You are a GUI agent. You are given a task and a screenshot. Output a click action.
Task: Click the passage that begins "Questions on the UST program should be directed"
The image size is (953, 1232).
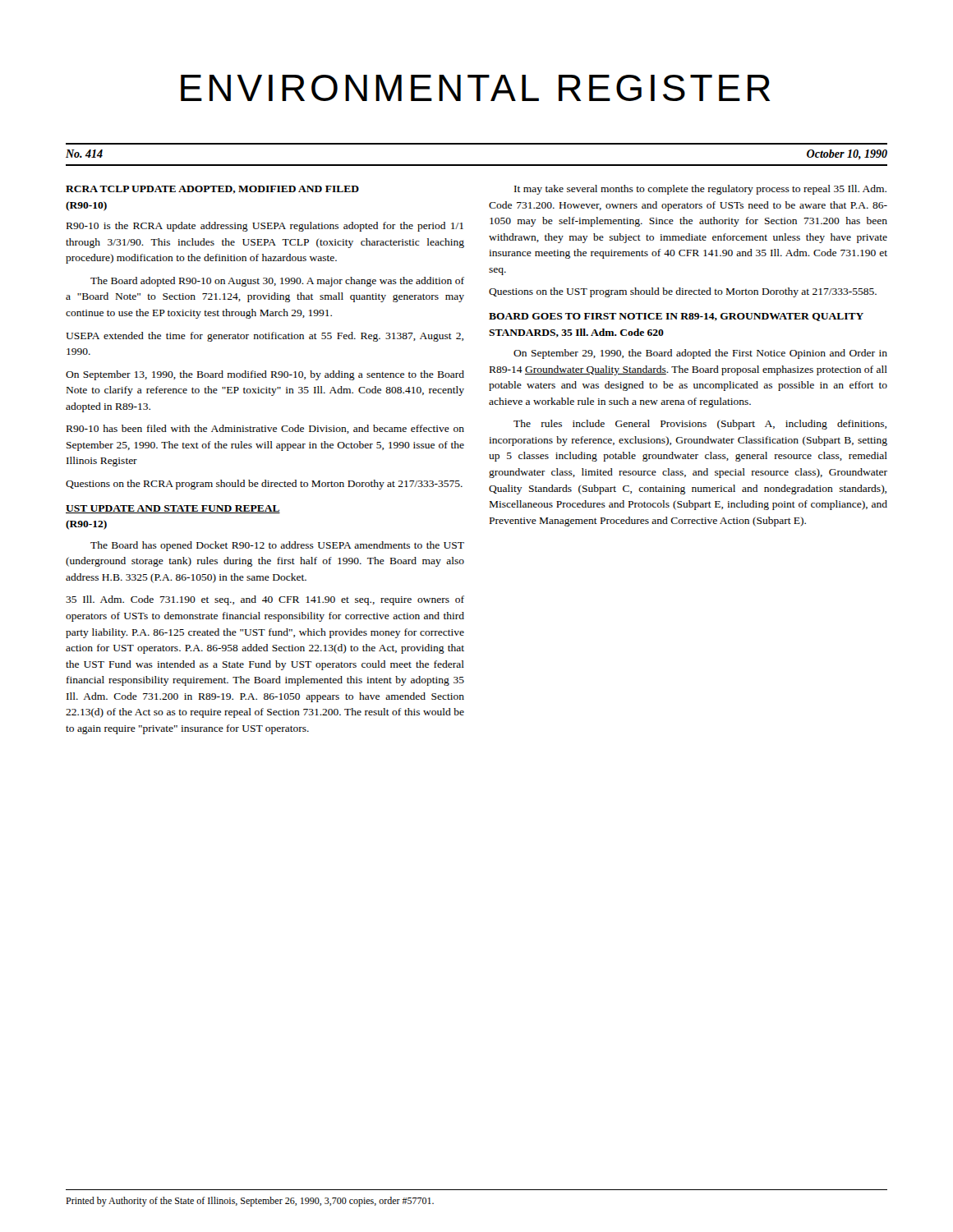tap(688, 292)
